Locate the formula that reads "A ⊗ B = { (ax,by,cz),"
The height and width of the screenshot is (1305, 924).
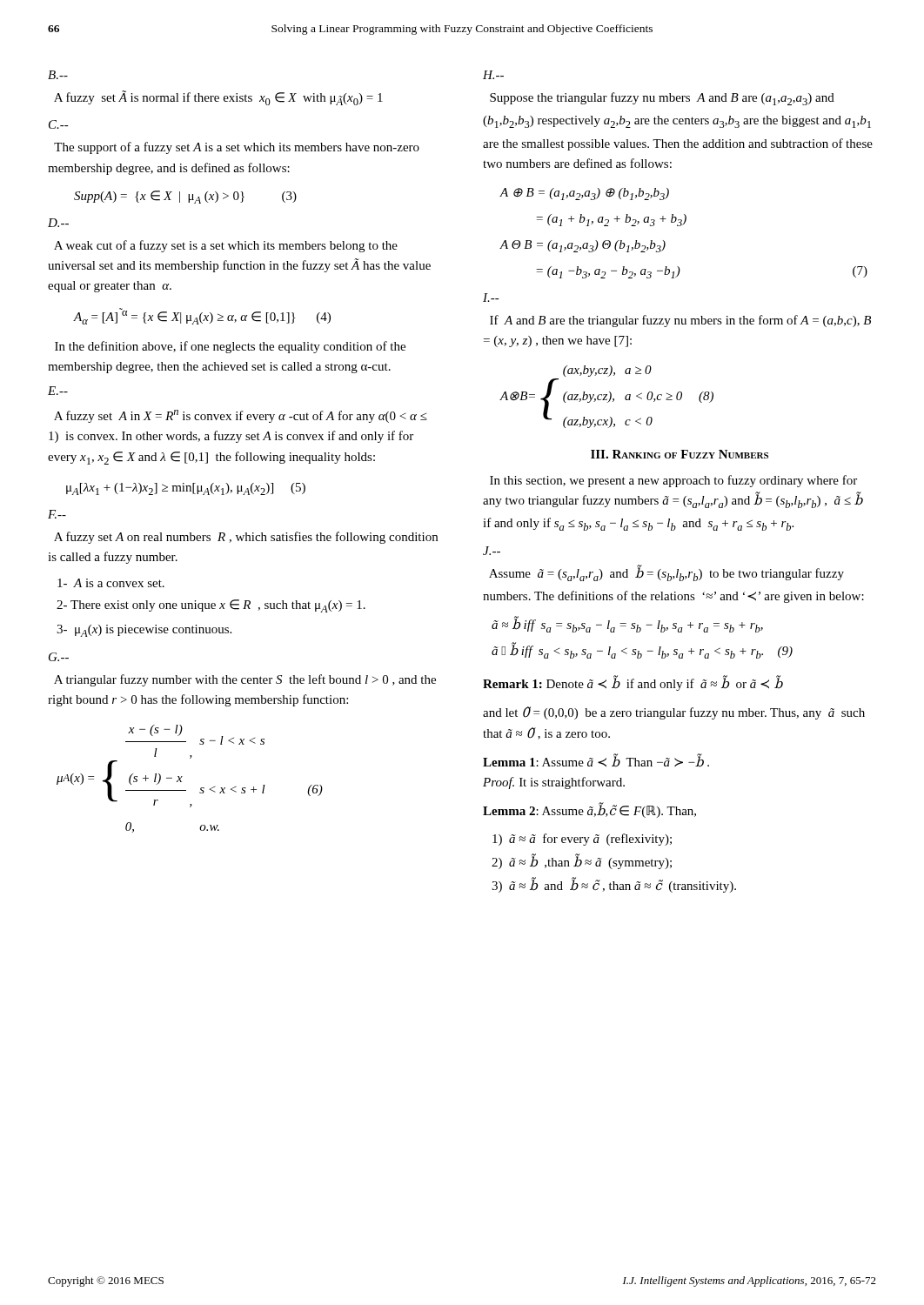click(x=607, y=396)
